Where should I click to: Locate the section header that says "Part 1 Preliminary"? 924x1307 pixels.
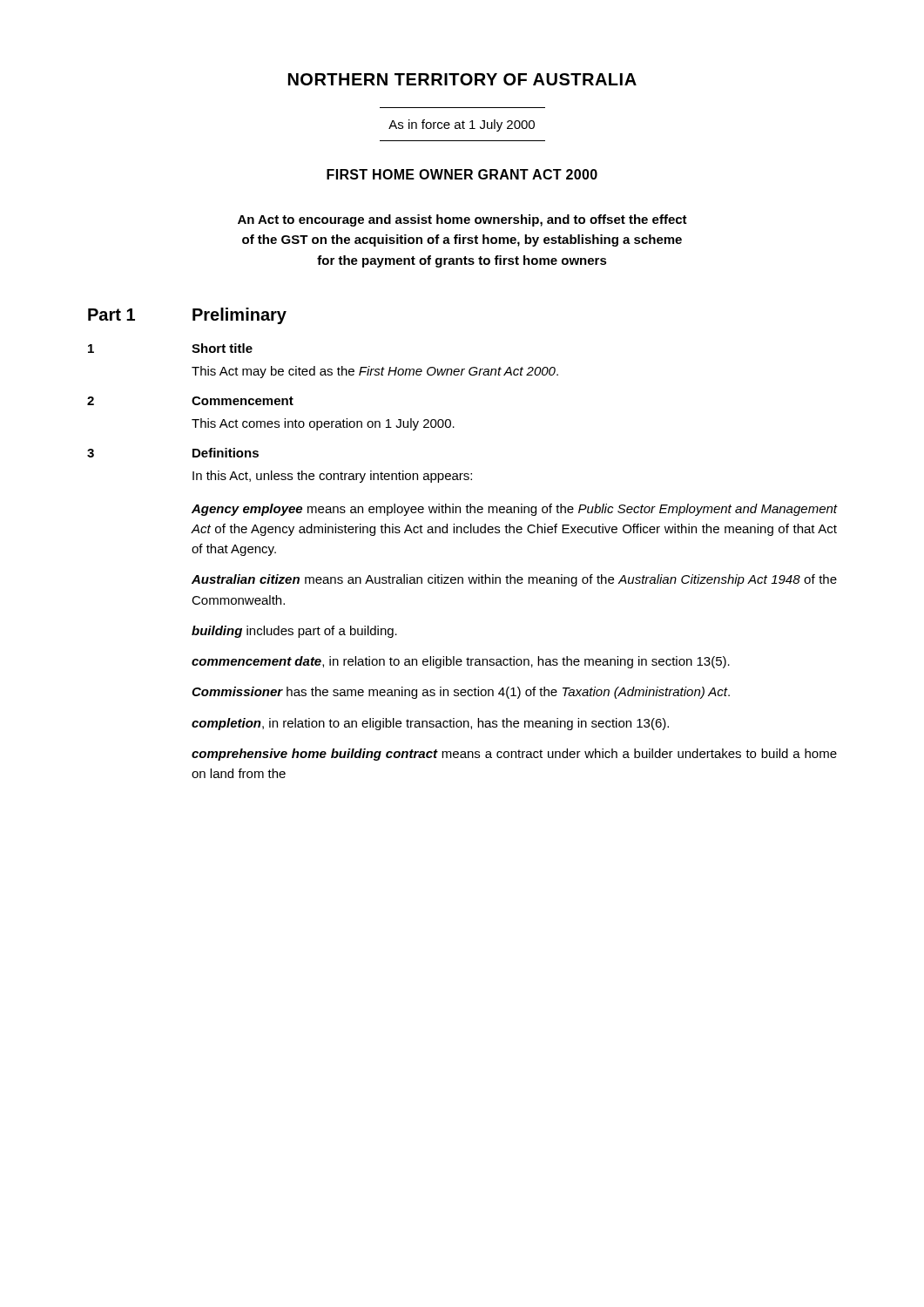pyautogui.click(x=187, y=315)
